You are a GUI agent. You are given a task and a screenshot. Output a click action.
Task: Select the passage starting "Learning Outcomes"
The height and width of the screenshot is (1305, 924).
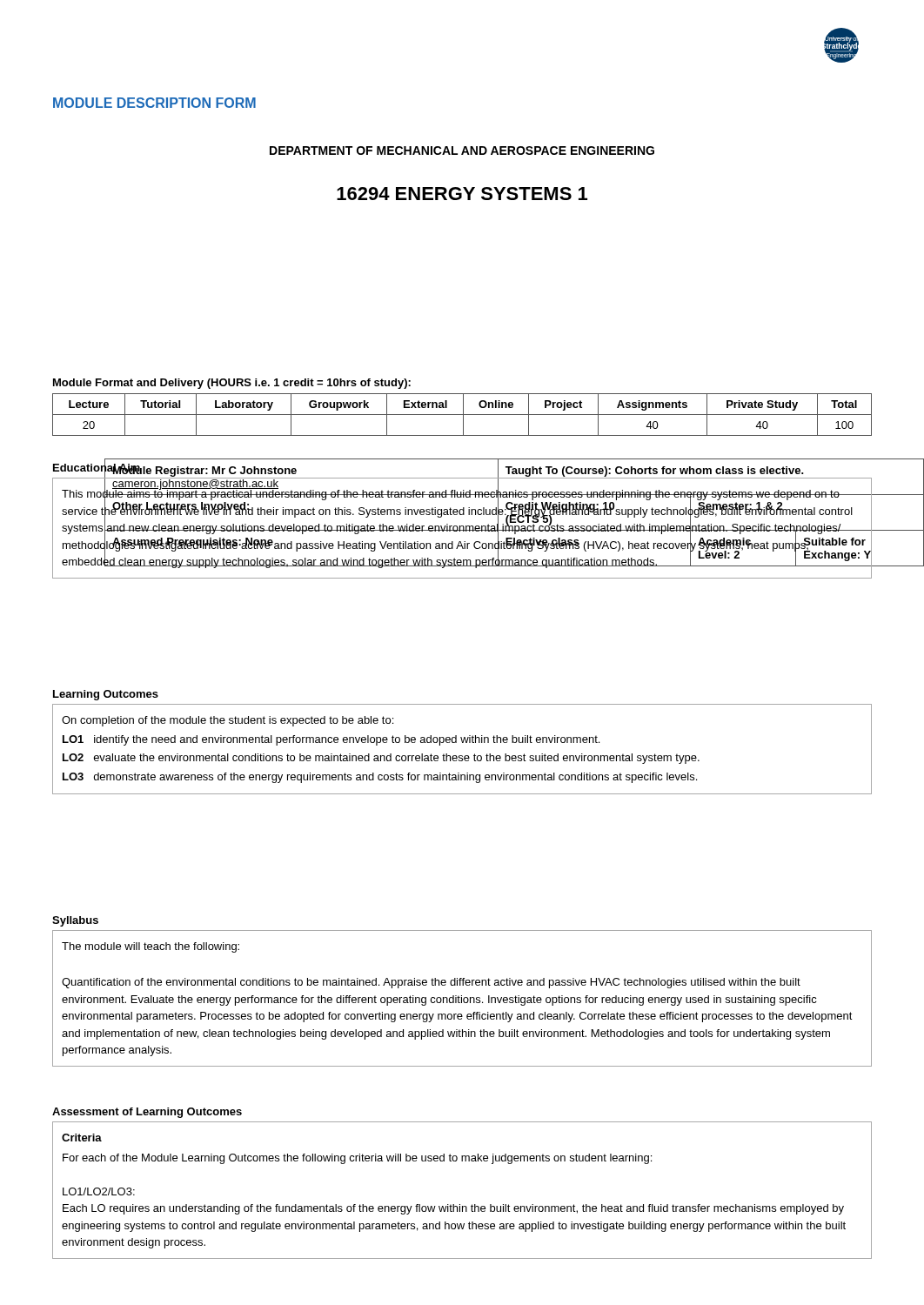105,694
